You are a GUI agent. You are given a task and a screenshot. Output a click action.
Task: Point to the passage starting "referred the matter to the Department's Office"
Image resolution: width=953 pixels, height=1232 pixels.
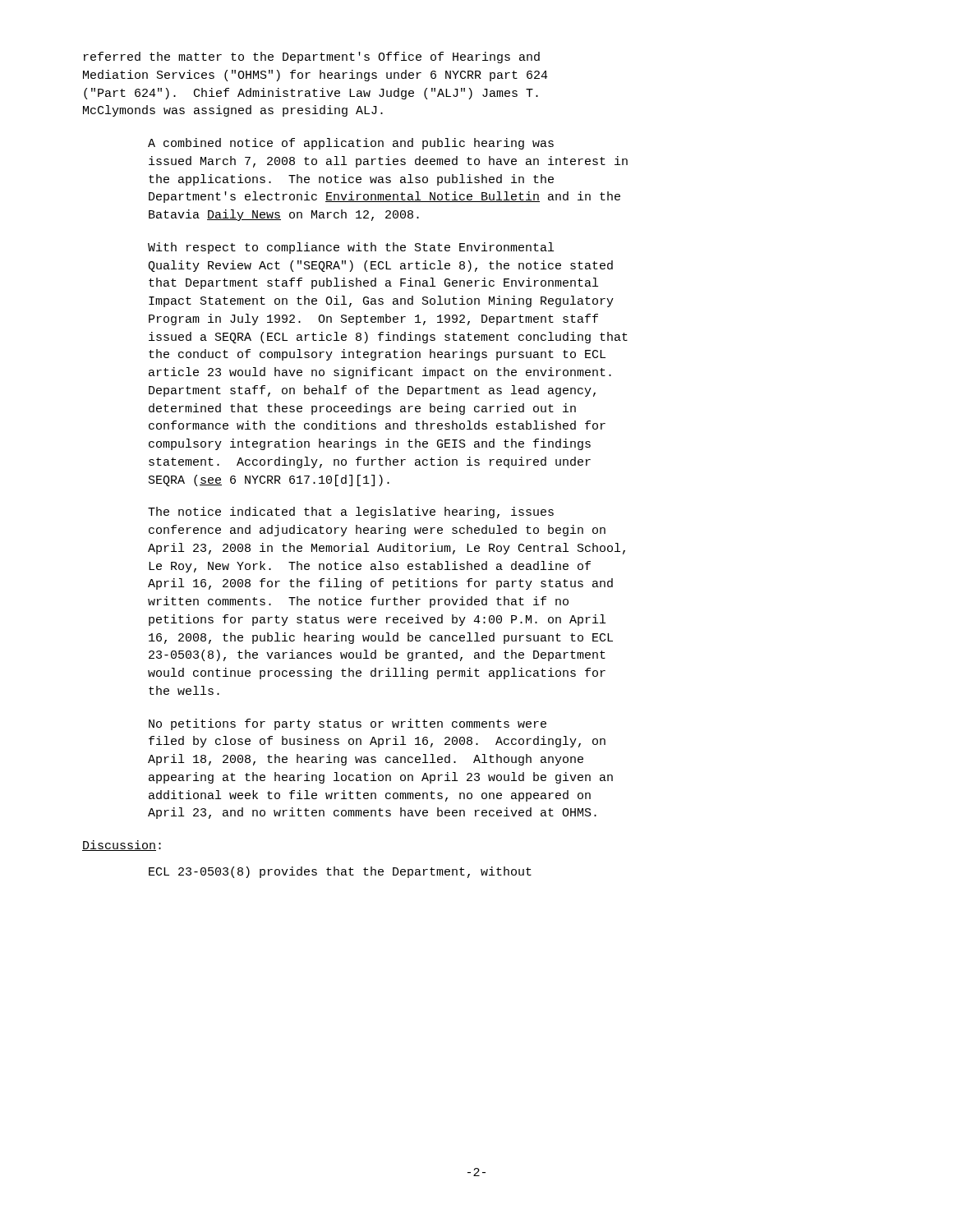(315, 85)
